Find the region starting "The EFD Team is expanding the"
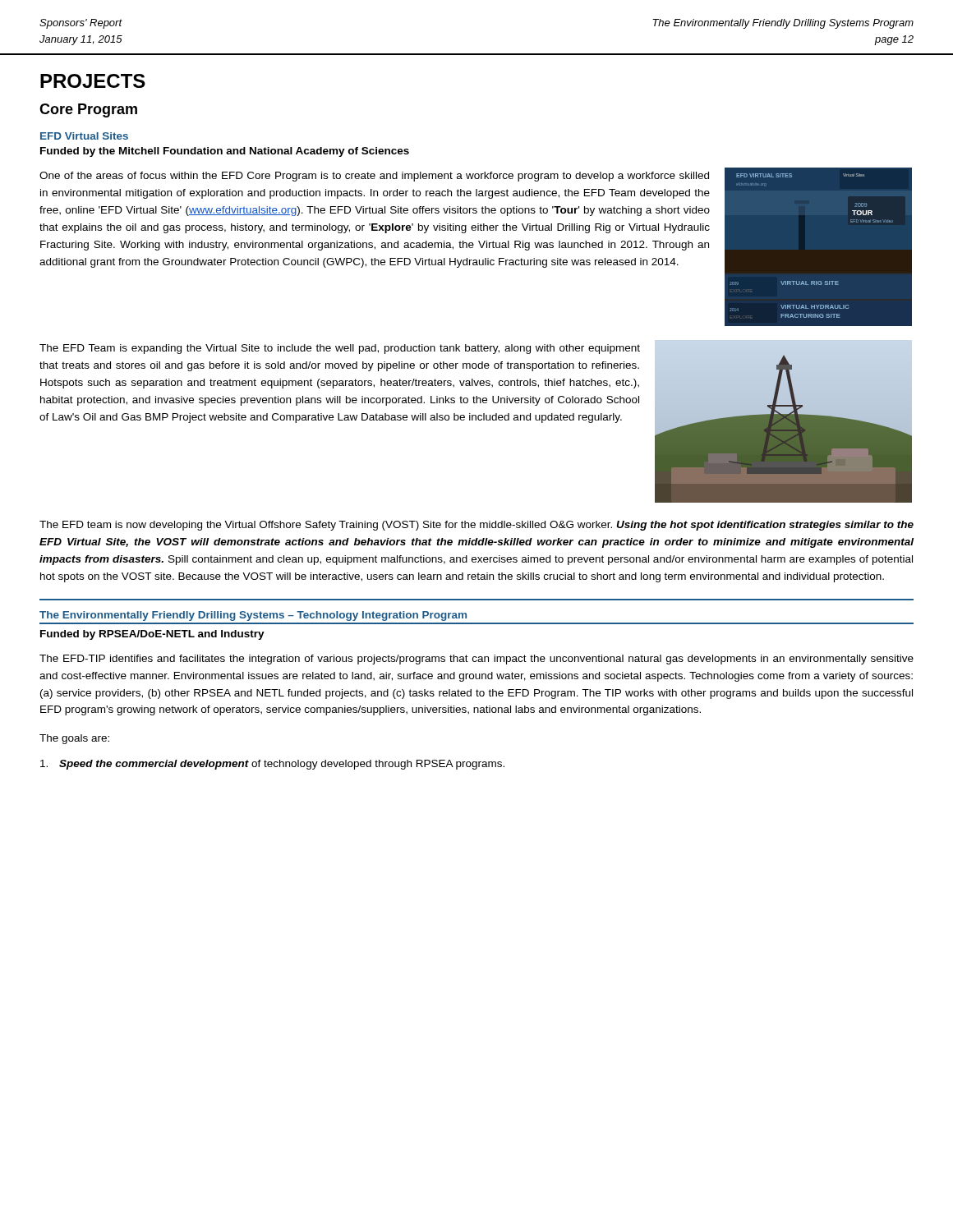Viewport: 953px width, 1232px height. (340, 382)
